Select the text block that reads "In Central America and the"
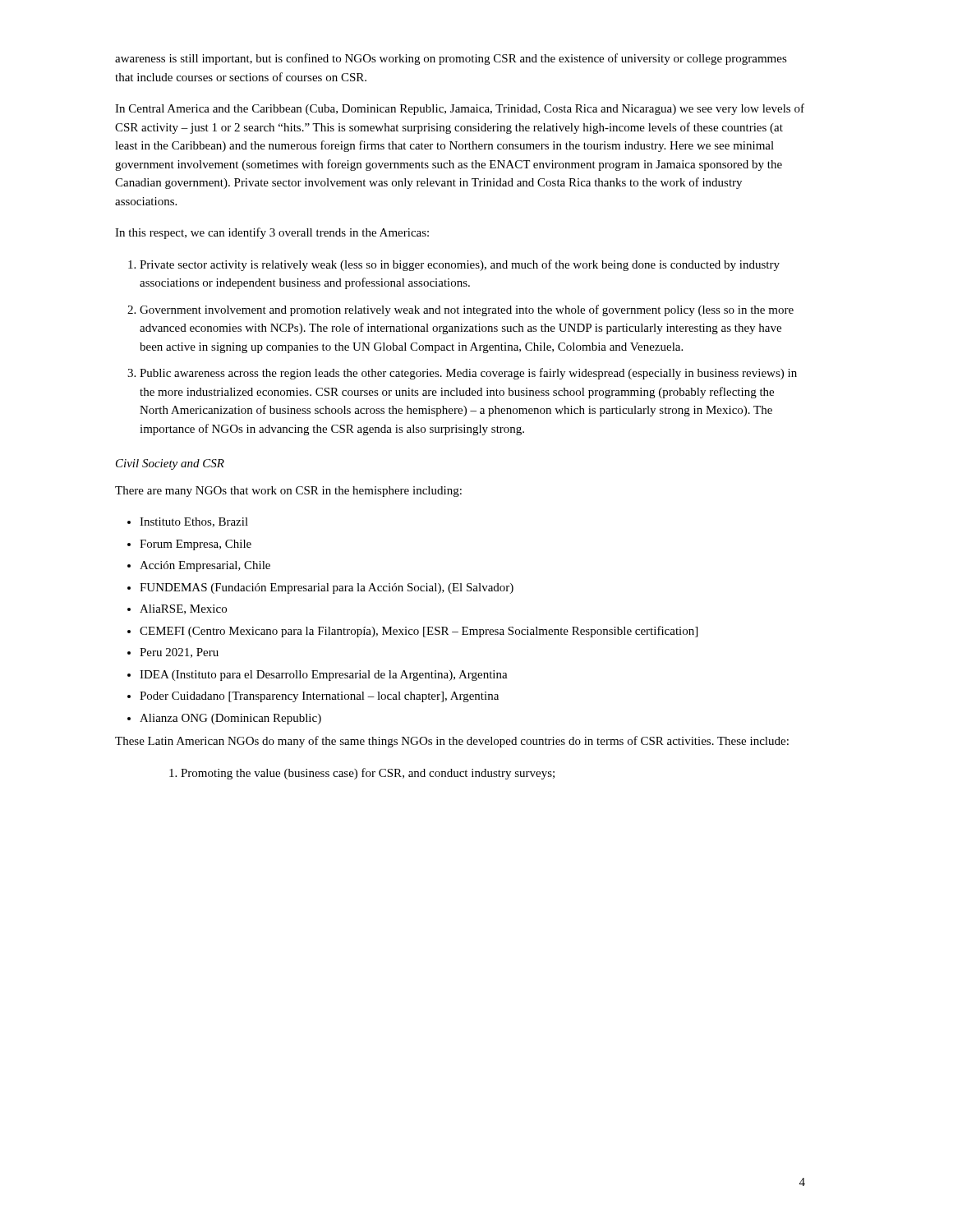 [460, 155]
